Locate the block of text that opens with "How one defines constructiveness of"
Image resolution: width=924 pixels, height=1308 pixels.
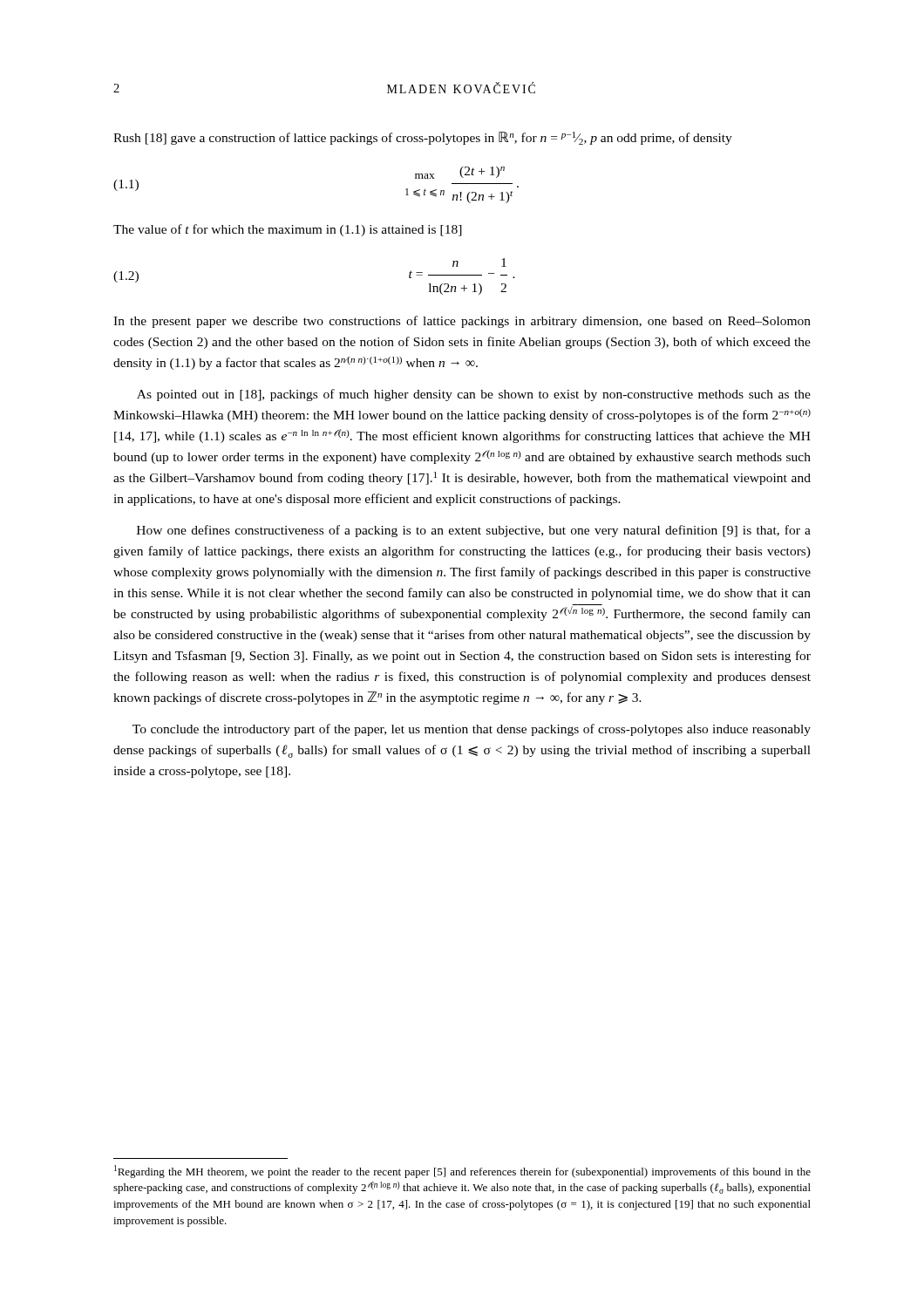click(462, 614)
